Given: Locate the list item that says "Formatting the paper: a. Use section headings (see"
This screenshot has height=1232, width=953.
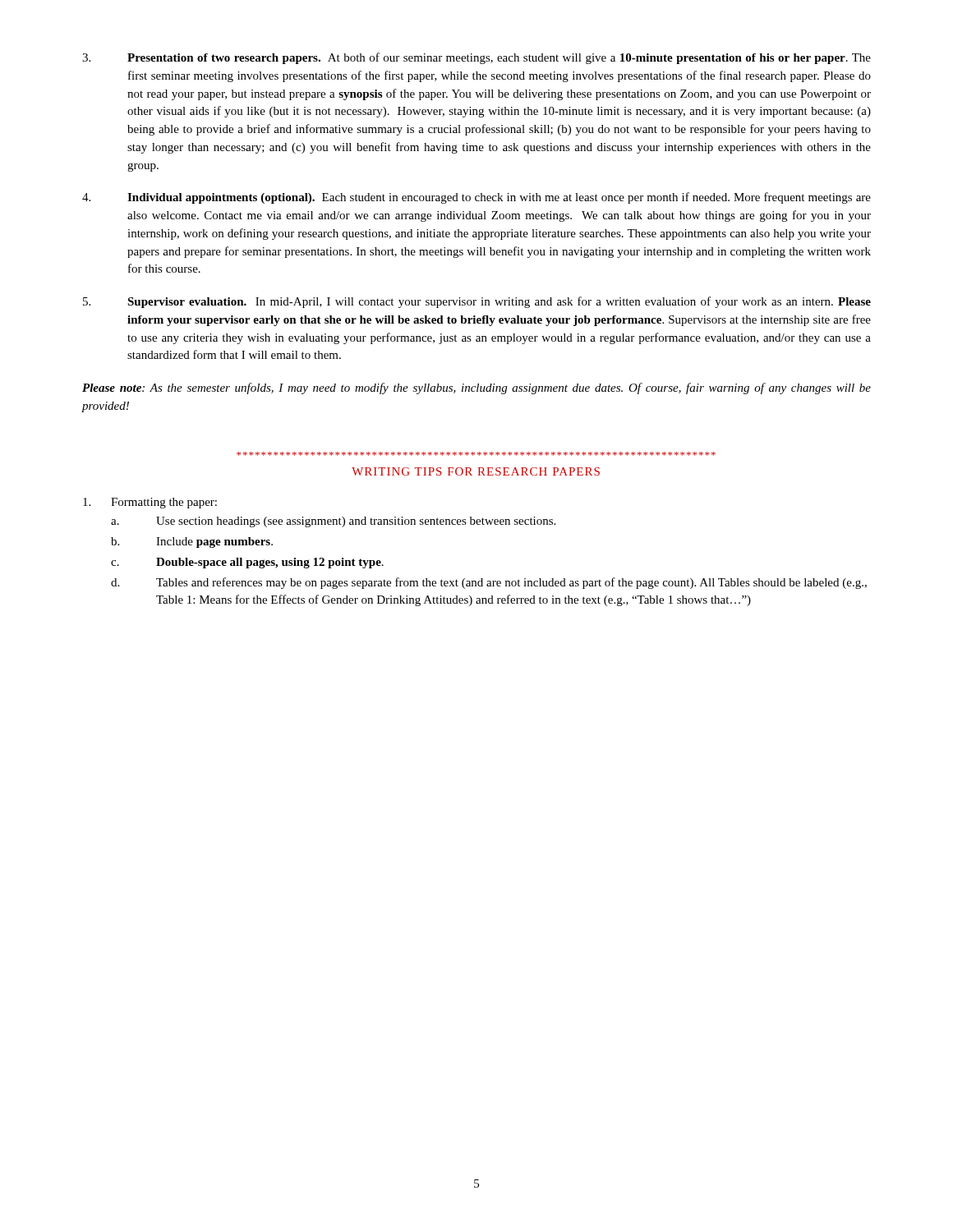Looking at the screenshot, I should 150,503.
